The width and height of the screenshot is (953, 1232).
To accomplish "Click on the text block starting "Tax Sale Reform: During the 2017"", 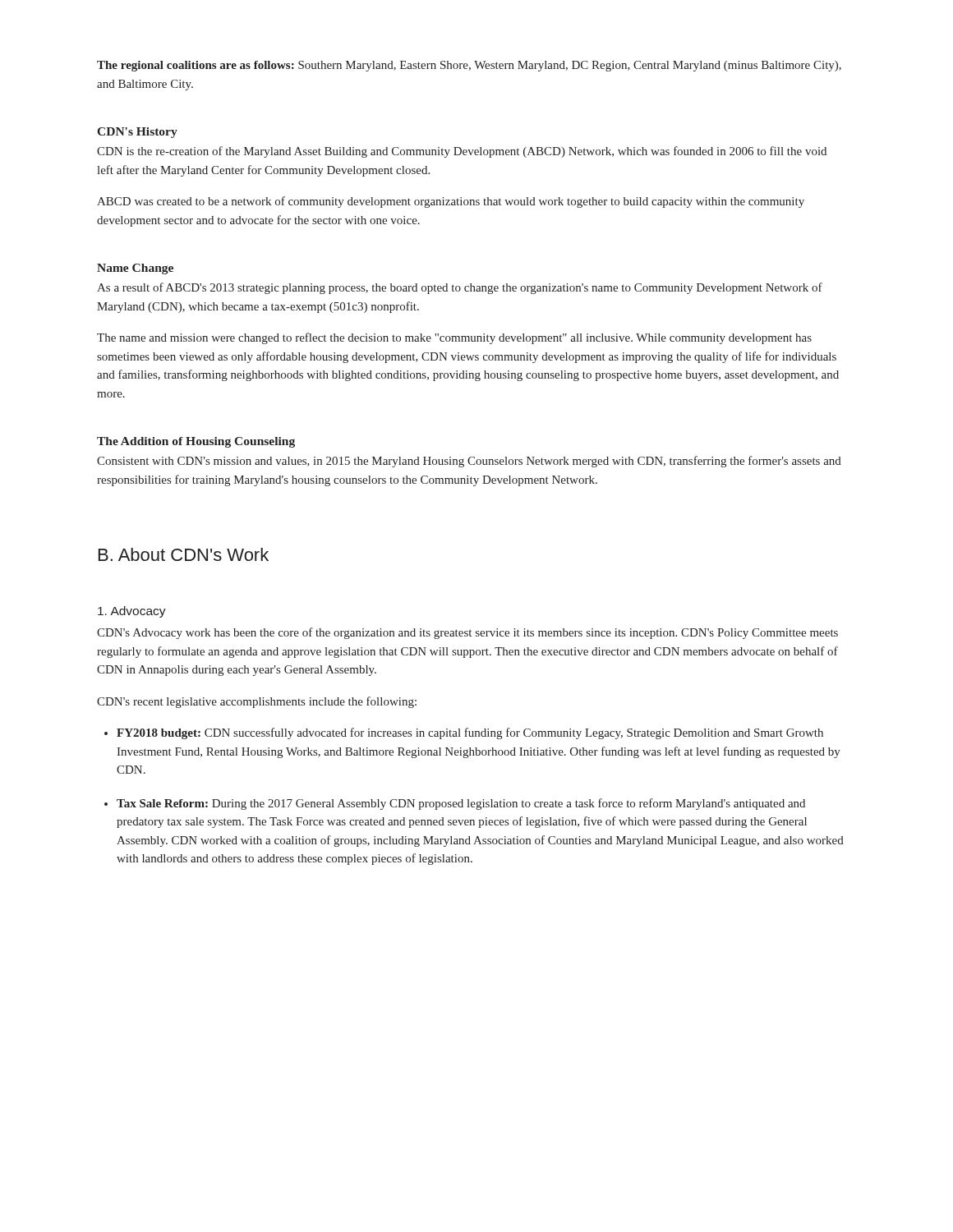I will [x=480, y=831].
